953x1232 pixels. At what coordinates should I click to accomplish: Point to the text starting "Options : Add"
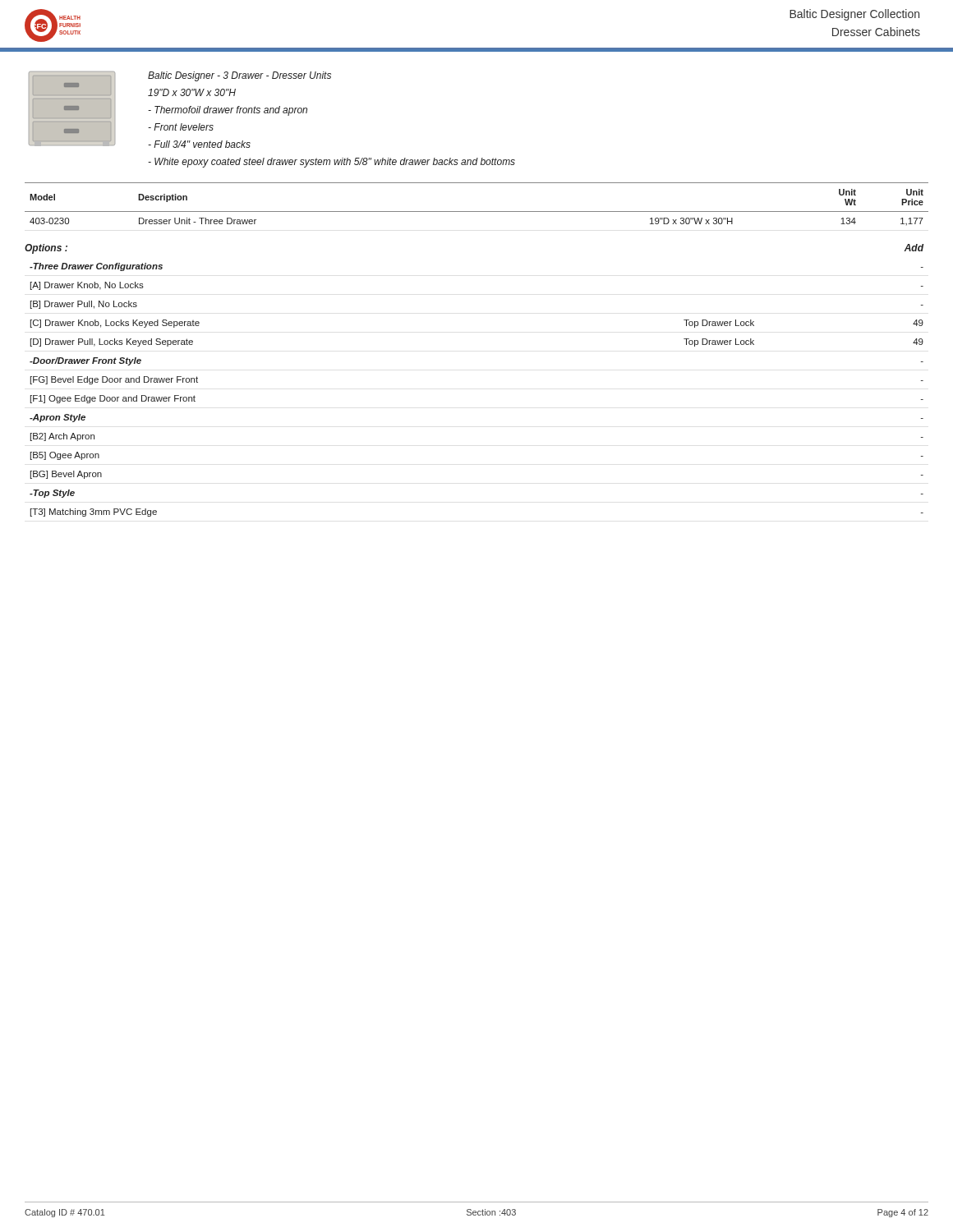pos(47,250)
